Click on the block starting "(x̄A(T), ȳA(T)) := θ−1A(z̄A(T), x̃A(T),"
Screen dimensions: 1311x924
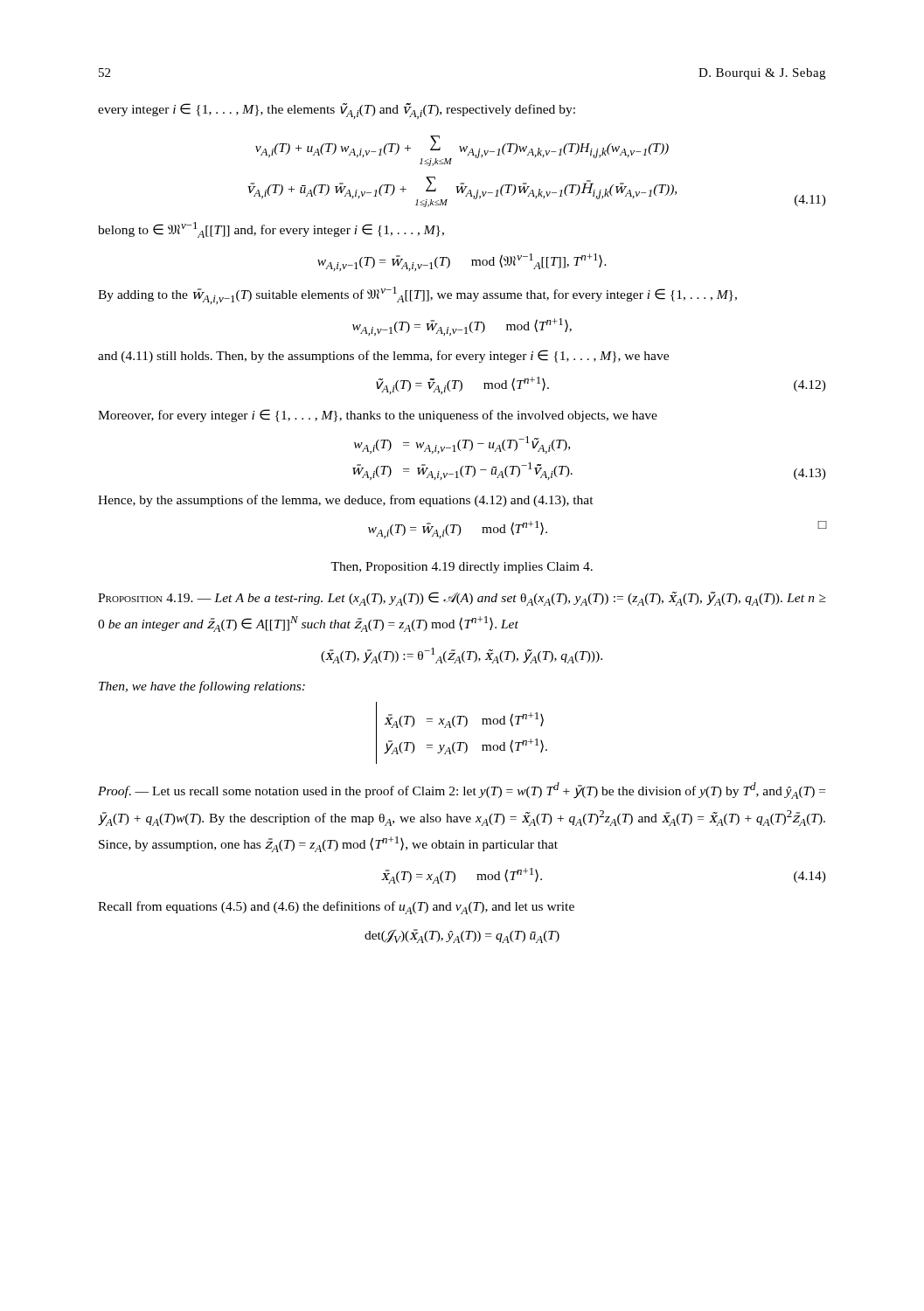pyautogui.click(x=462, y=656)
